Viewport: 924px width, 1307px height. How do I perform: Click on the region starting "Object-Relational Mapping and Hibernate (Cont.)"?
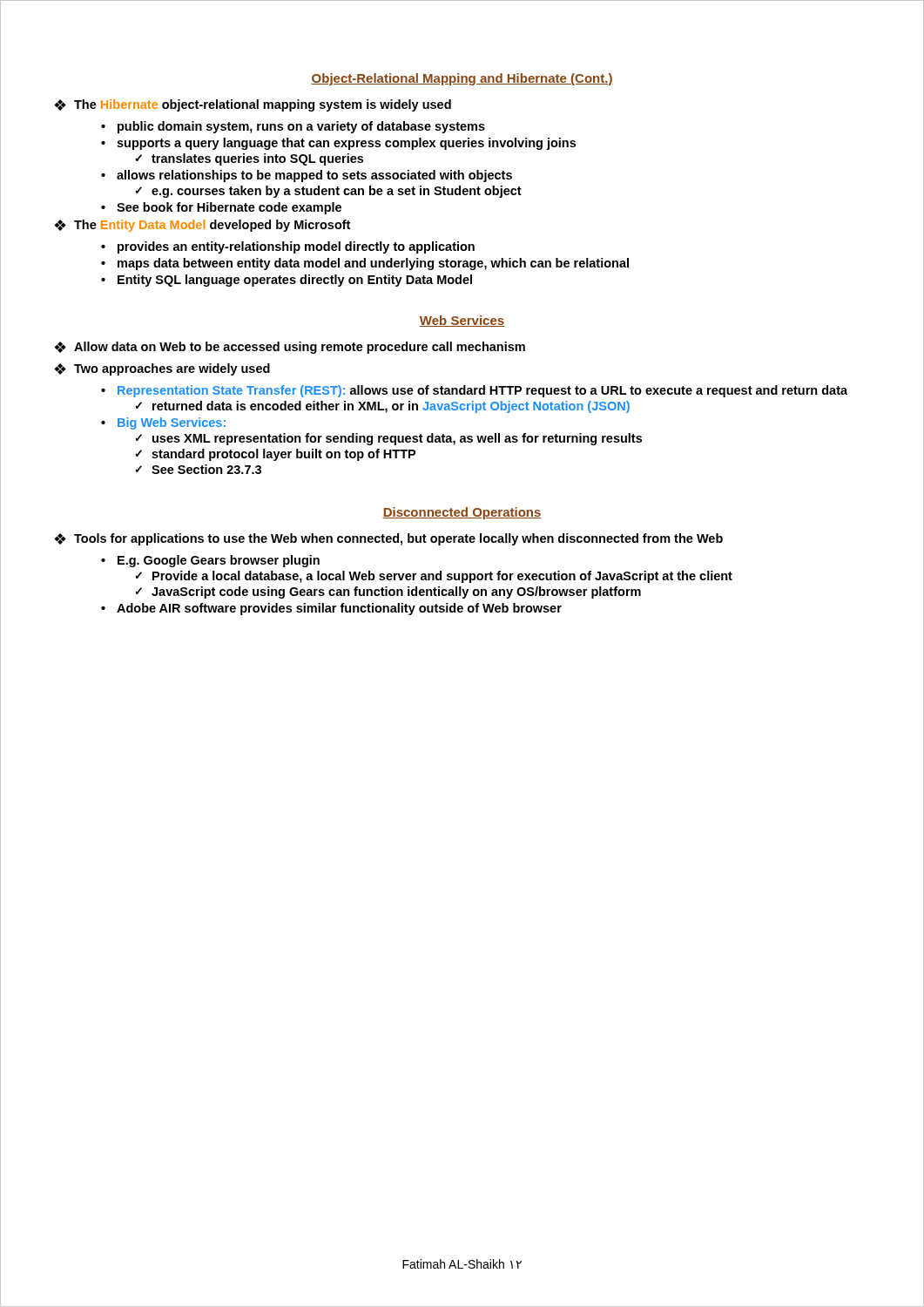coord(462,78)
